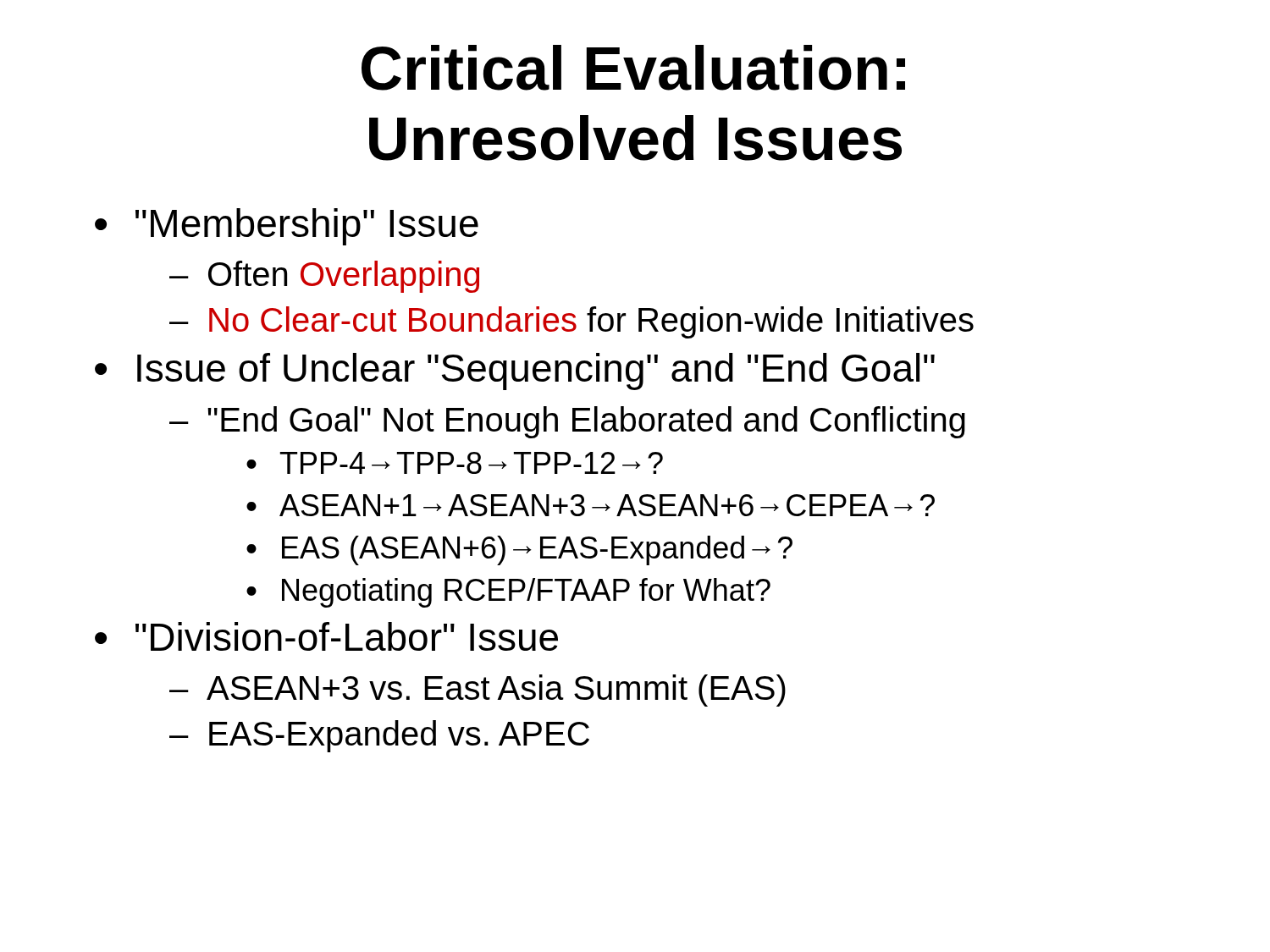Click on the list item containing "• TPP-4→TPP-8→TPP-12→?"

[x=455, y=463]
